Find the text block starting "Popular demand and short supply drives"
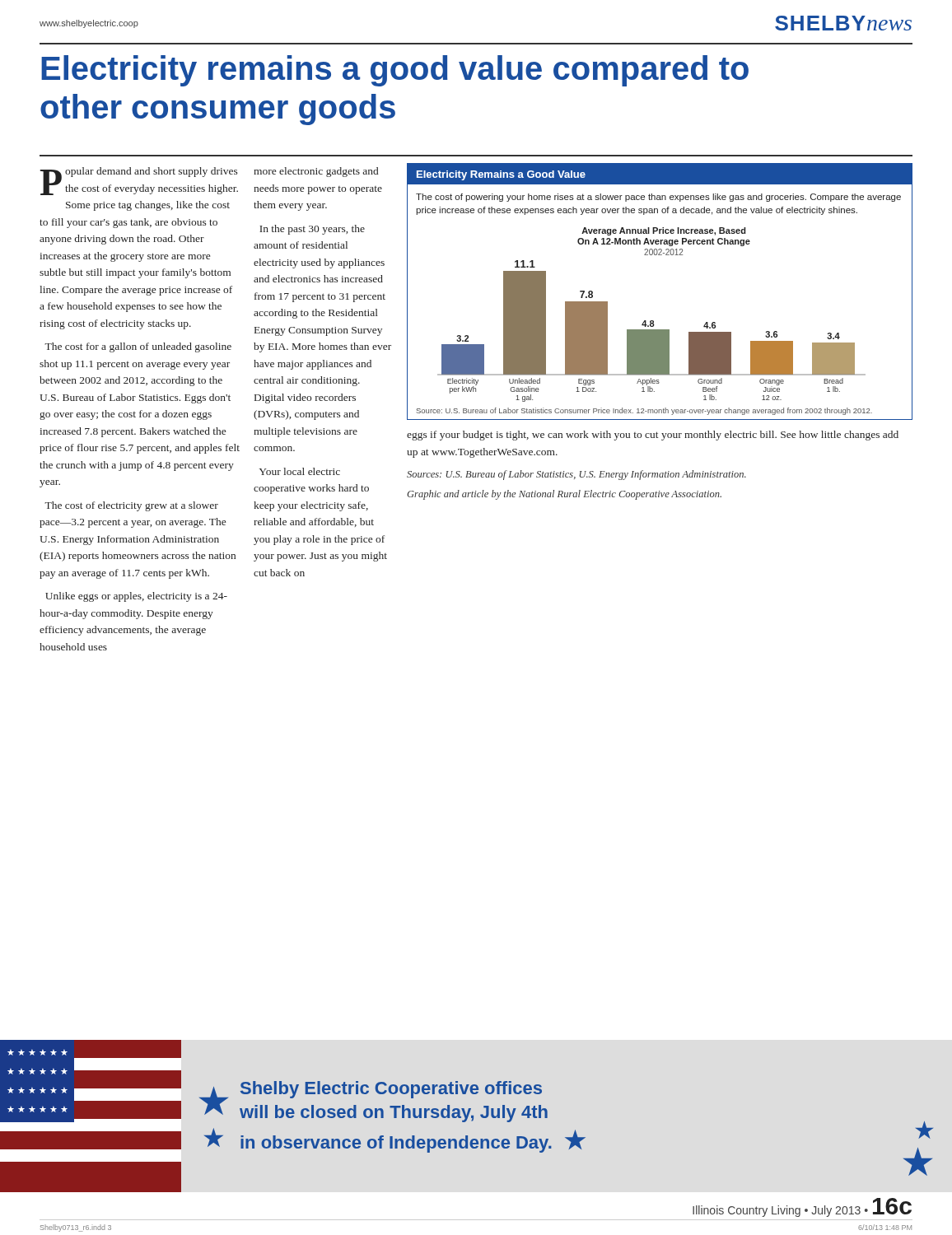 pos(140,409)
